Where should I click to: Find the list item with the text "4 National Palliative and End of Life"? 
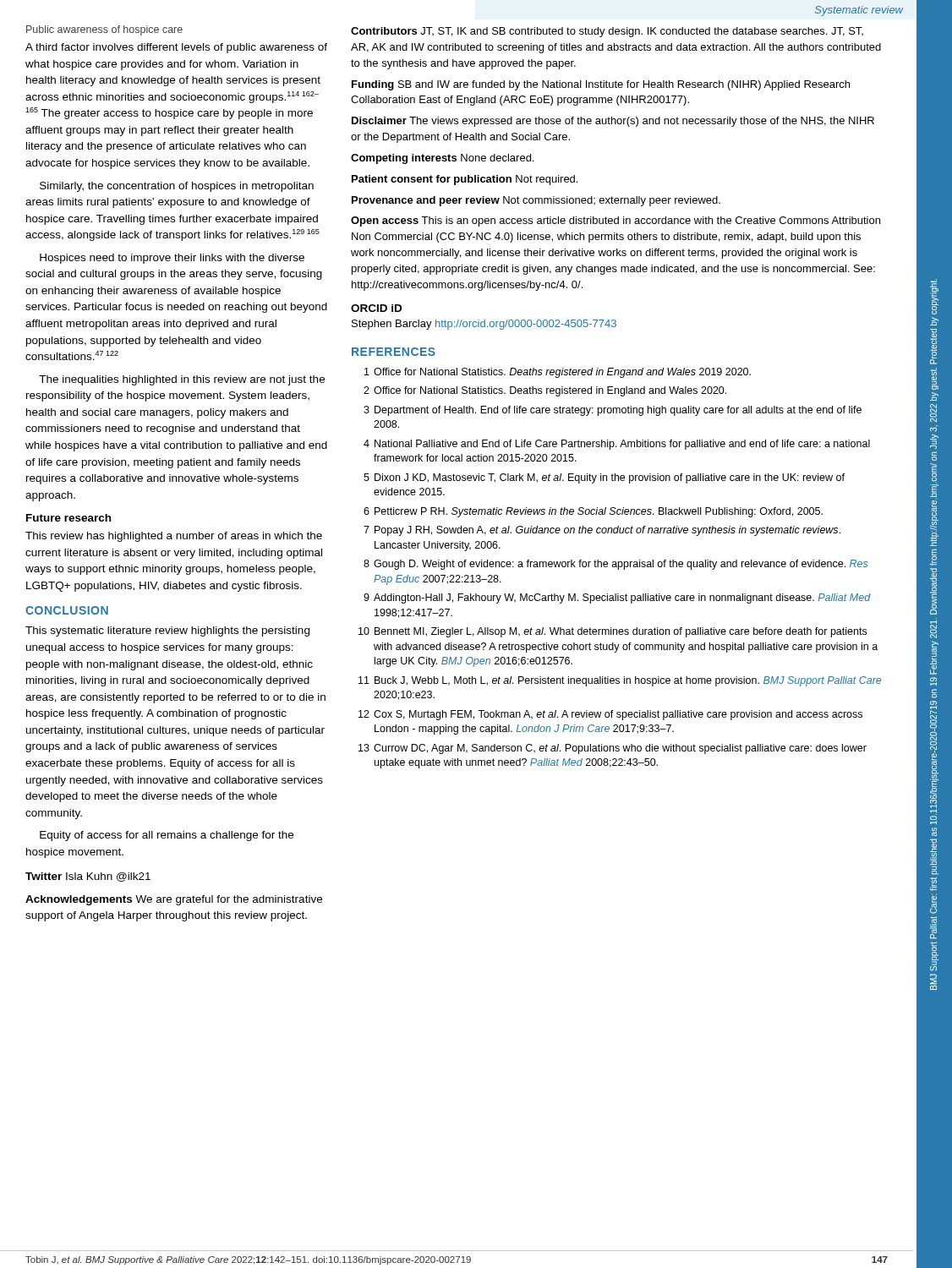tap(617, 452)
